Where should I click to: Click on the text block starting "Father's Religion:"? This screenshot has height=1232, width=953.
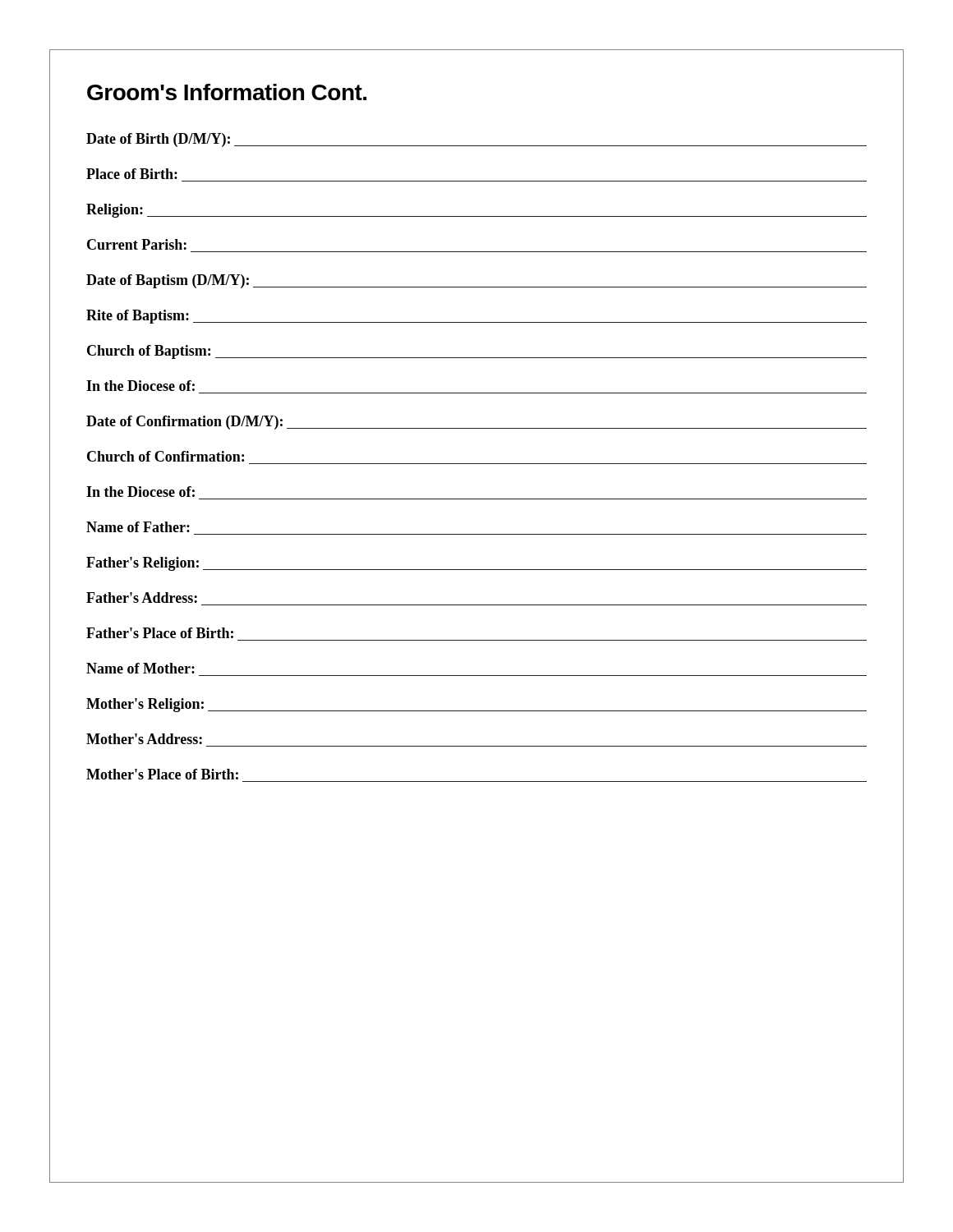(x=476, y=563)
